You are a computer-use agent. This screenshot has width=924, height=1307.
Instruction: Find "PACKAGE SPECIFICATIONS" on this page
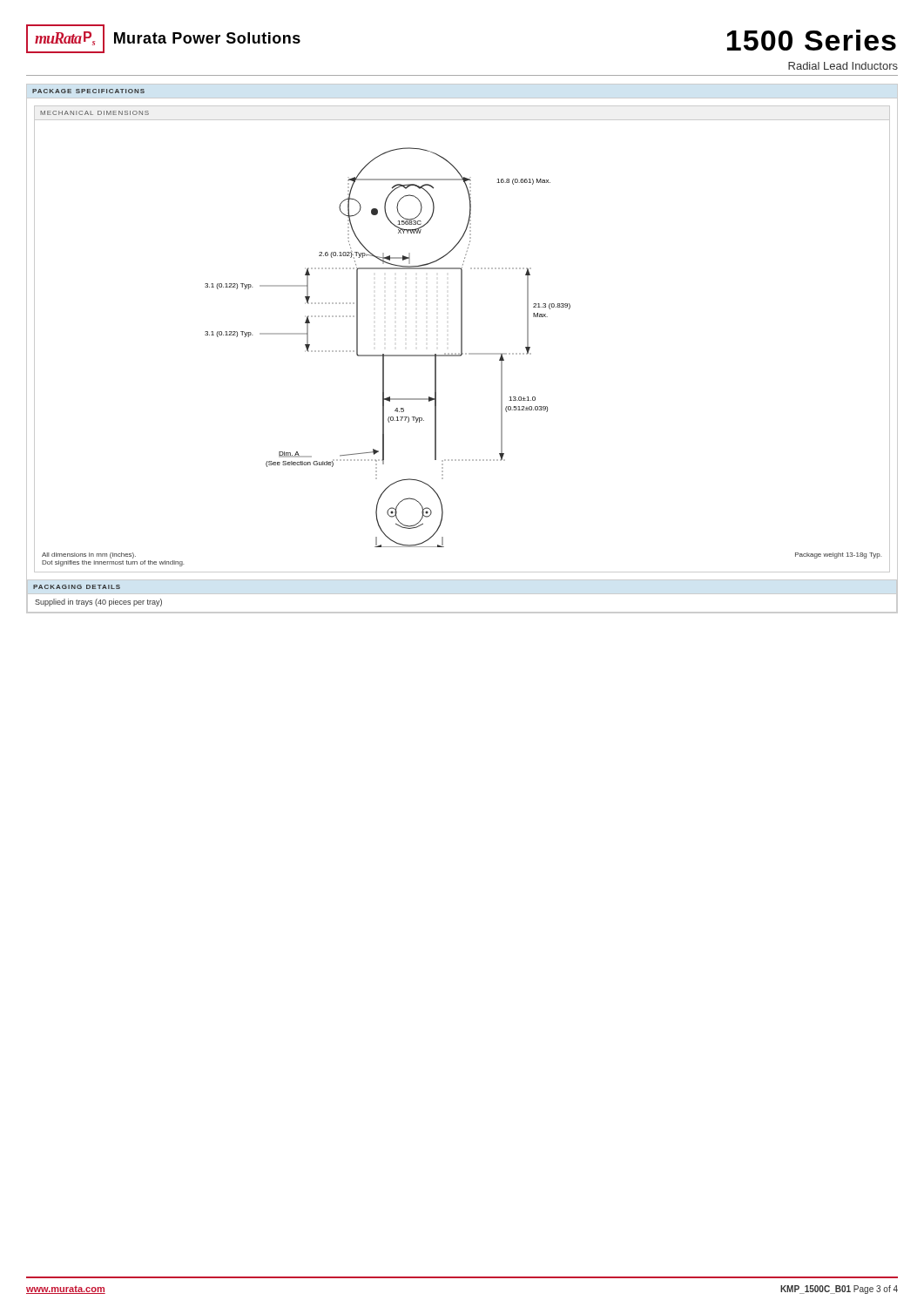coord(89,91)
